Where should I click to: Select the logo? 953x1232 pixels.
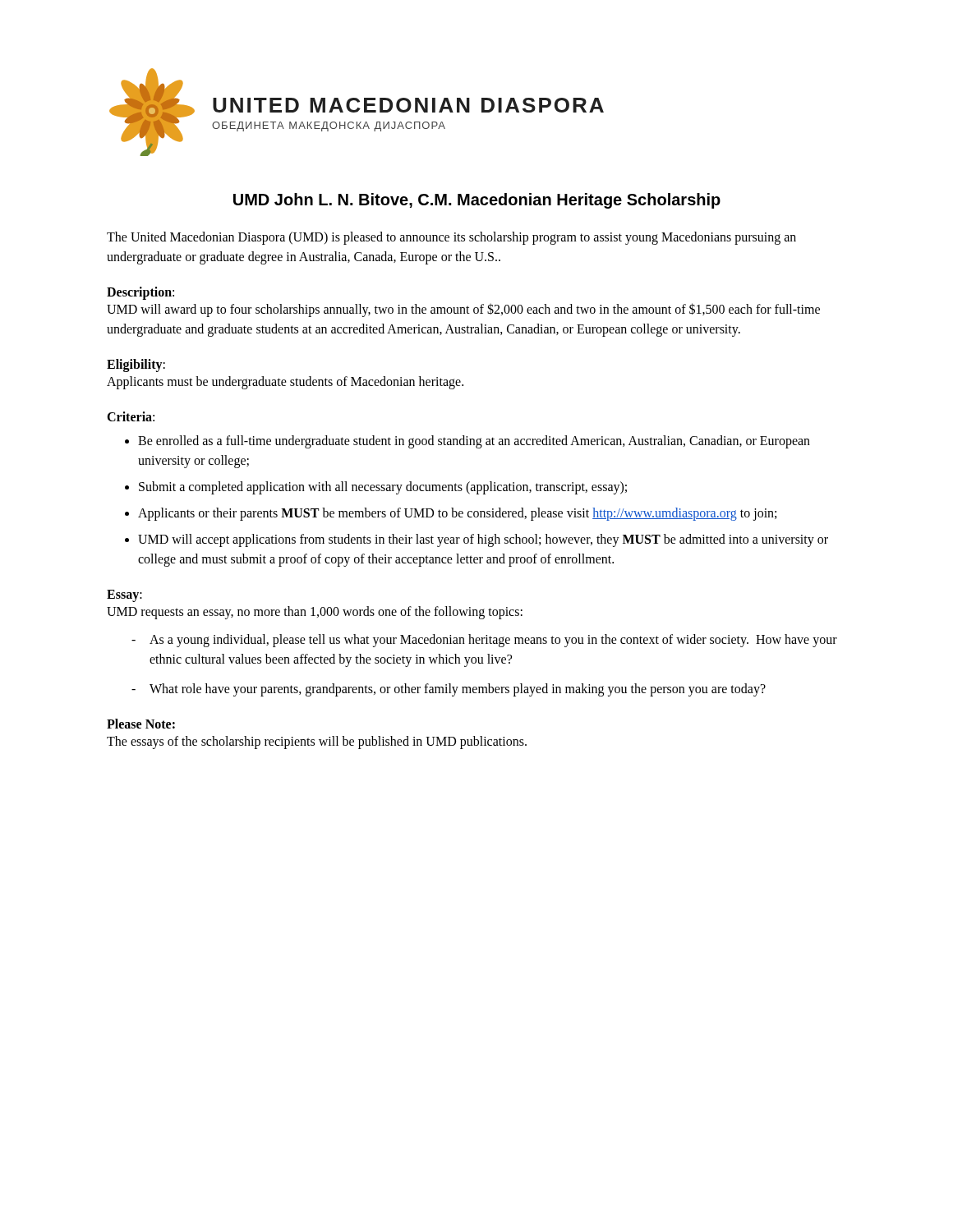476,112
